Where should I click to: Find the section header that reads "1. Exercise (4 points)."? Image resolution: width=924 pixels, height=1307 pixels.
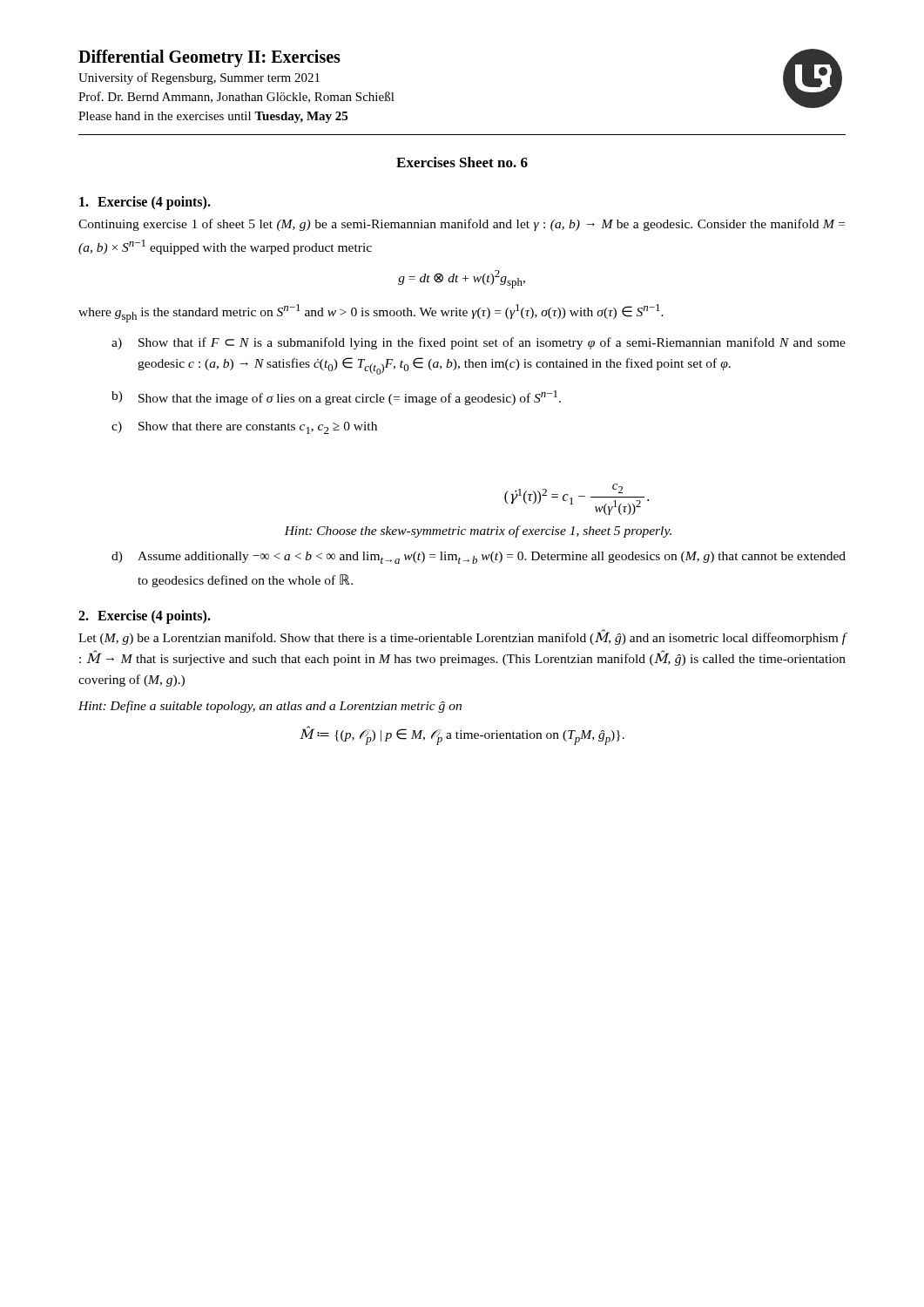click(145, 202)
